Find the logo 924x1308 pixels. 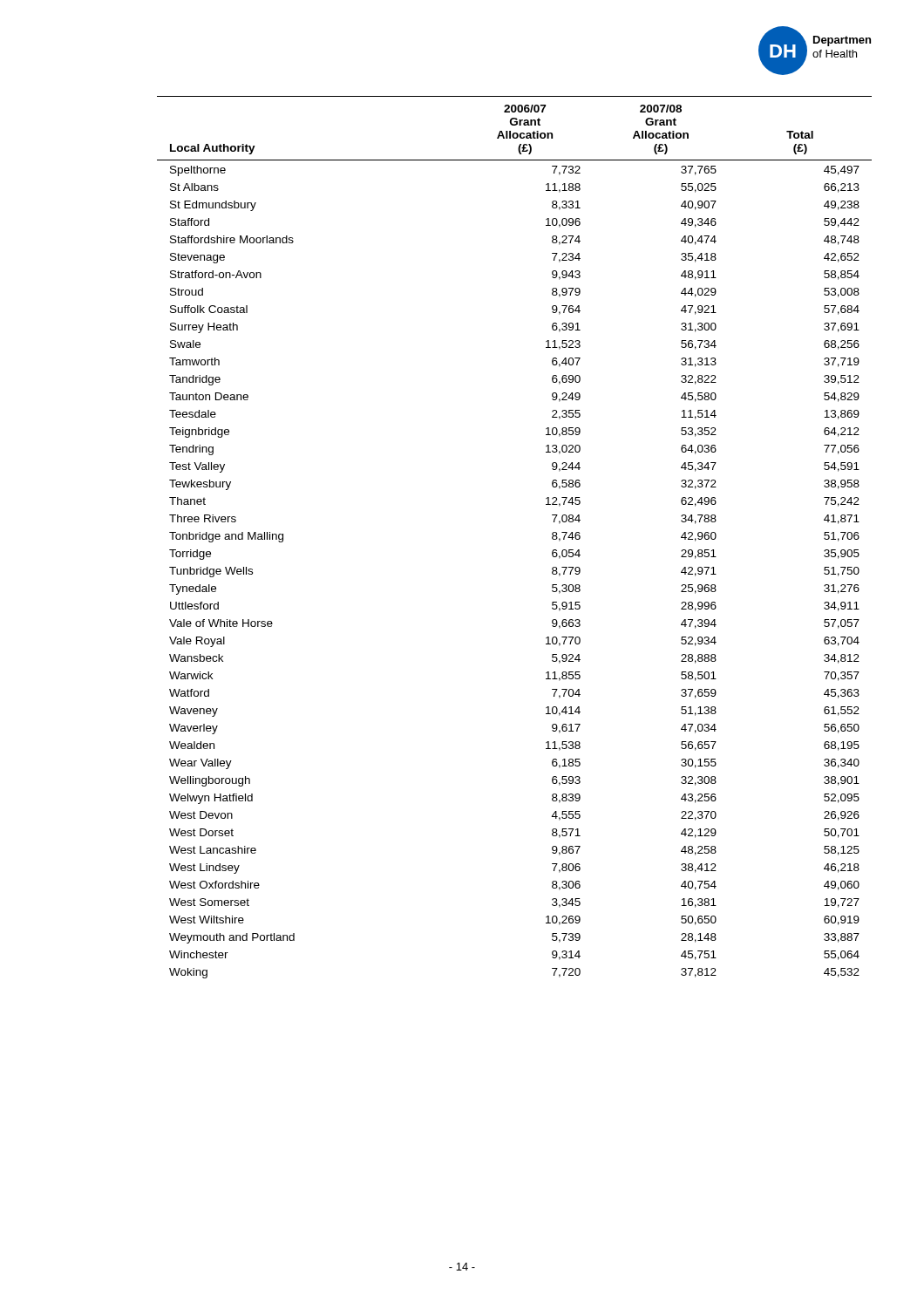pyautogui.click(x=815, y=51)
